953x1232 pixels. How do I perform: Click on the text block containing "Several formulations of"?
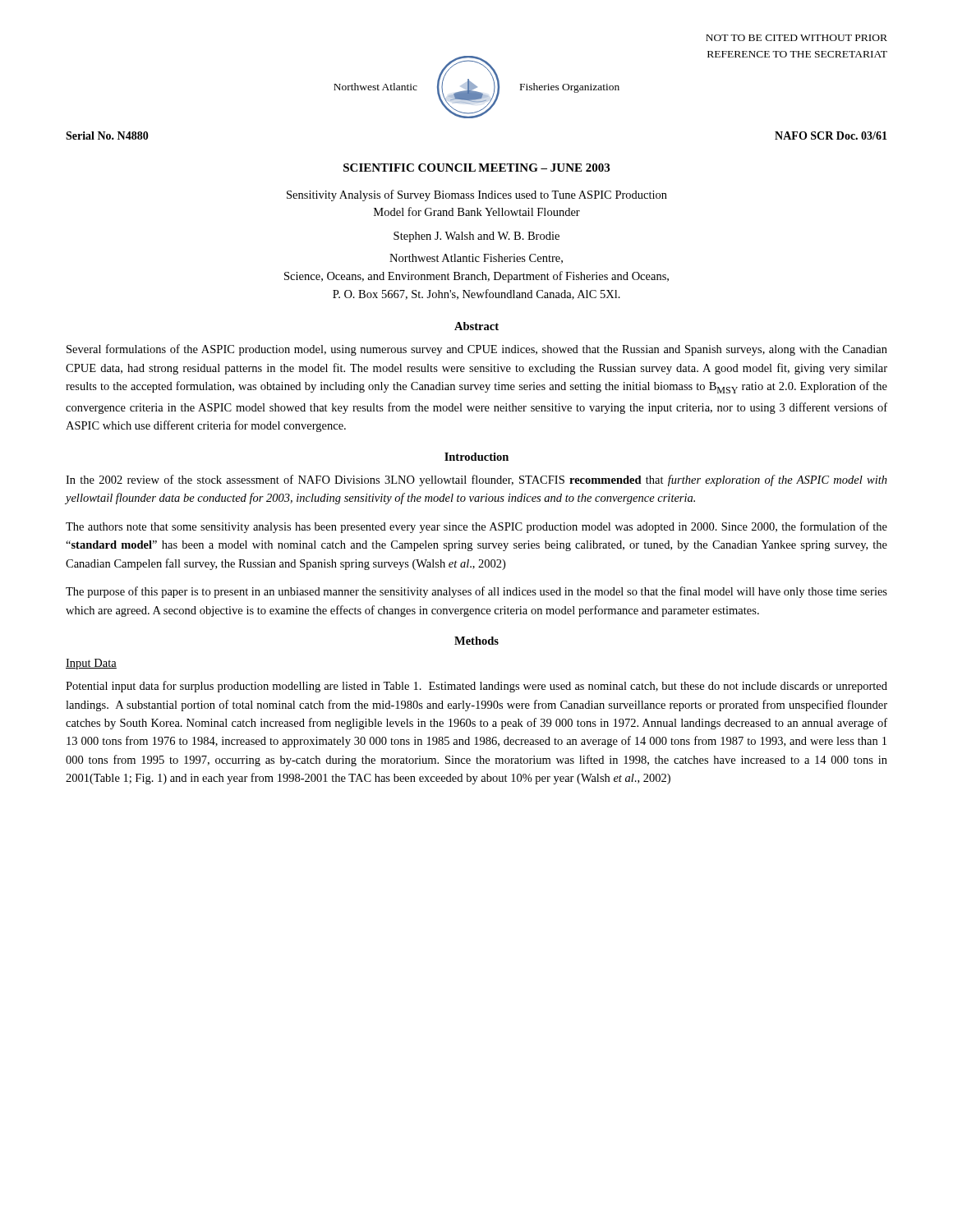tap(476, 388)
